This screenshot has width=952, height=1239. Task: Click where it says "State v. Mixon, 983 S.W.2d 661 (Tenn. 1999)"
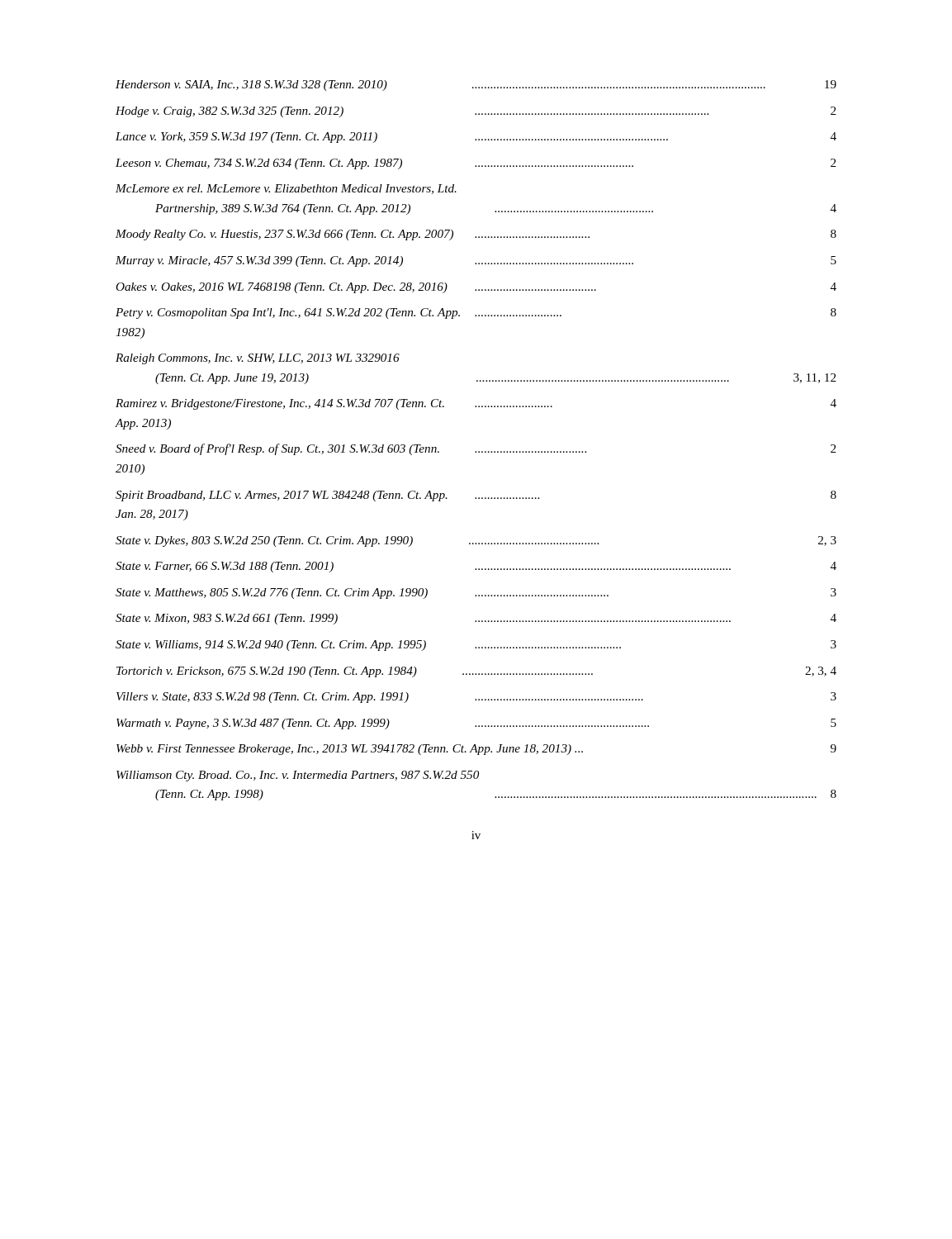pos(476,618)
